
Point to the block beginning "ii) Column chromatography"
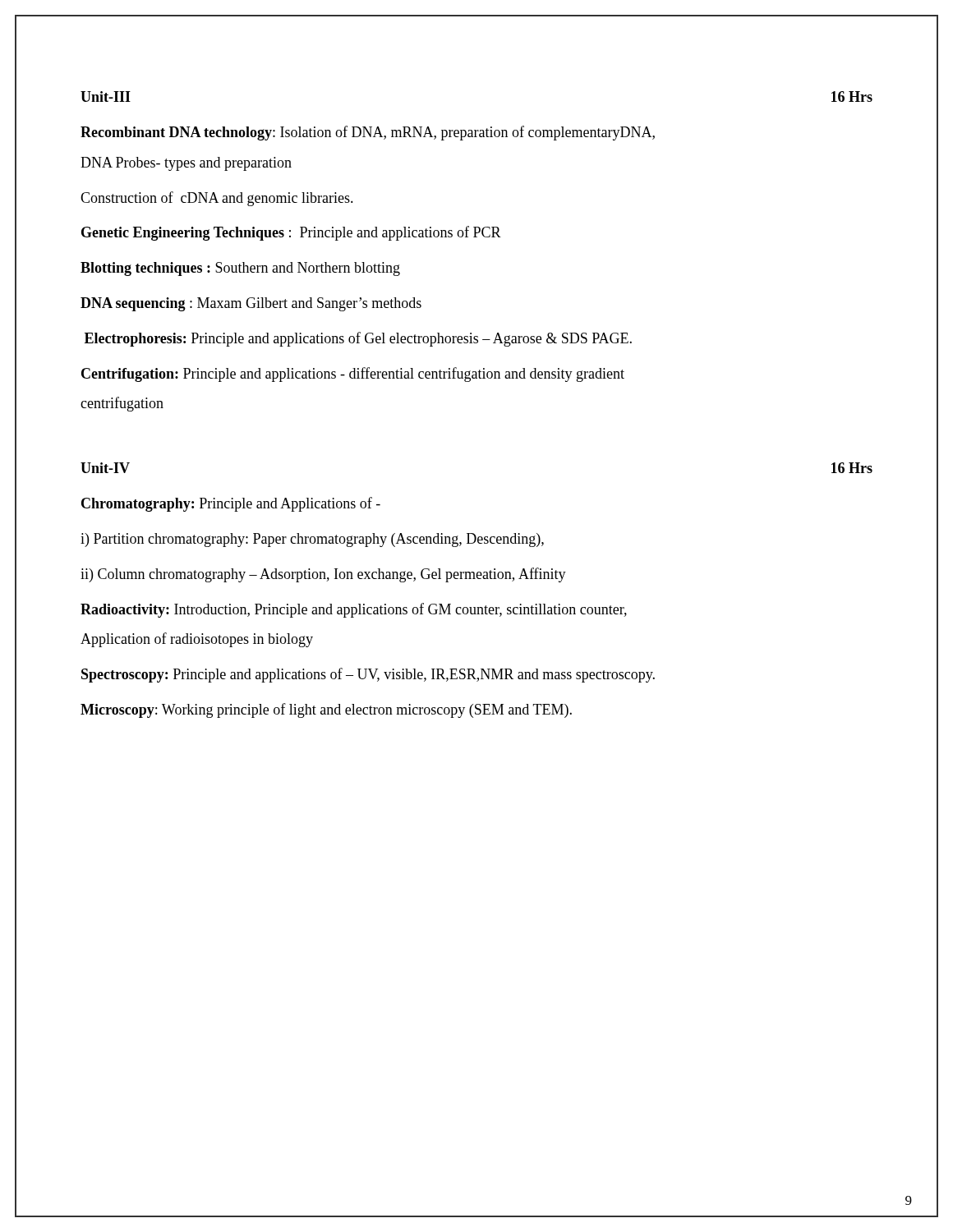(323, 574)
